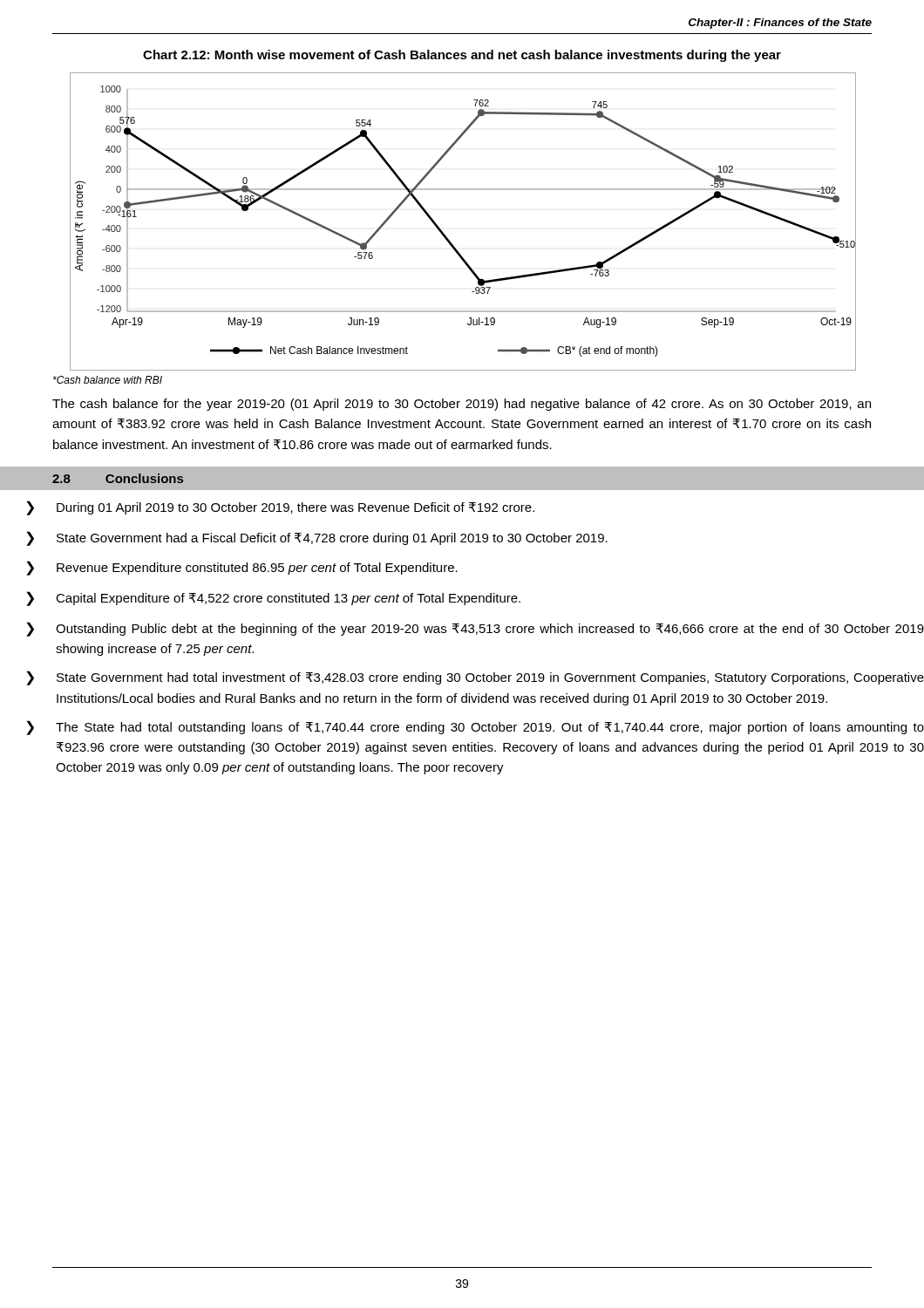The width and height of the screenshot is (924, 1308).
Task: Select the block starting "❯ The State had total"
Action: (474, 747)
